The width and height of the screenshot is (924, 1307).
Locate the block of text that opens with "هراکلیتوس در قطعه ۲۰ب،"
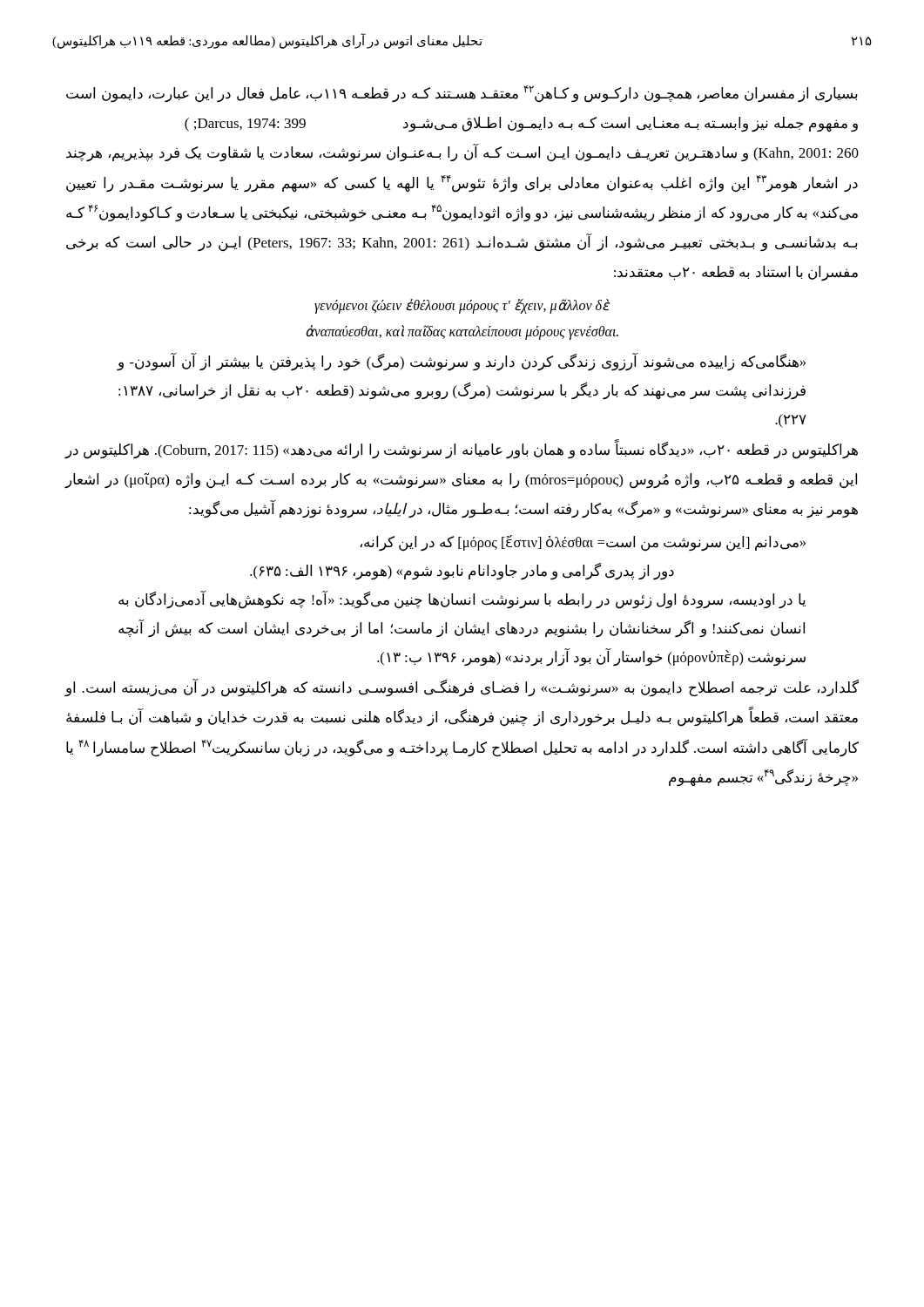(x=462, y=479)
